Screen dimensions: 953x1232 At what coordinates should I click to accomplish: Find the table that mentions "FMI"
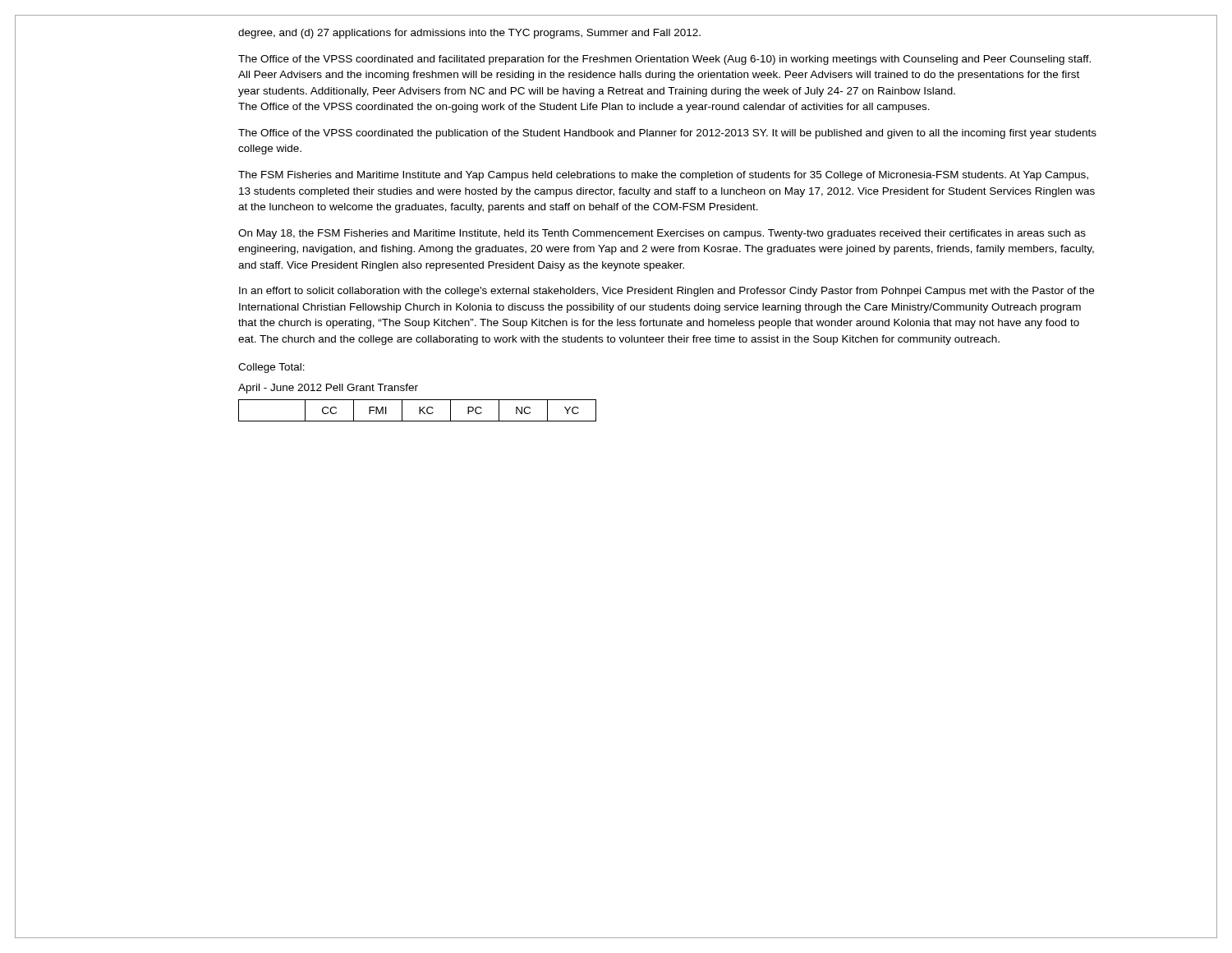click(669, 410)
